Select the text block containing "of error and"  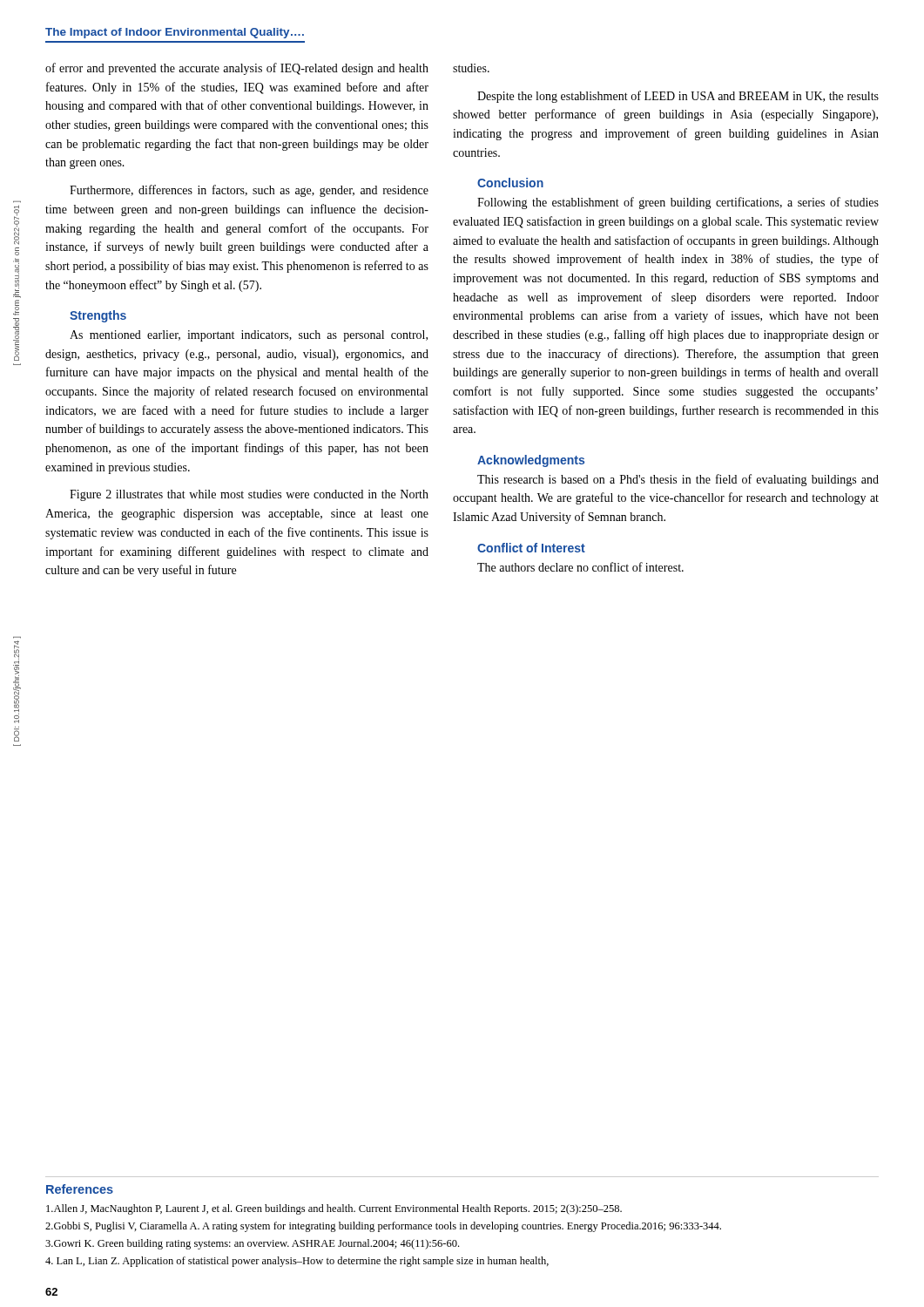tap(237, 116)
